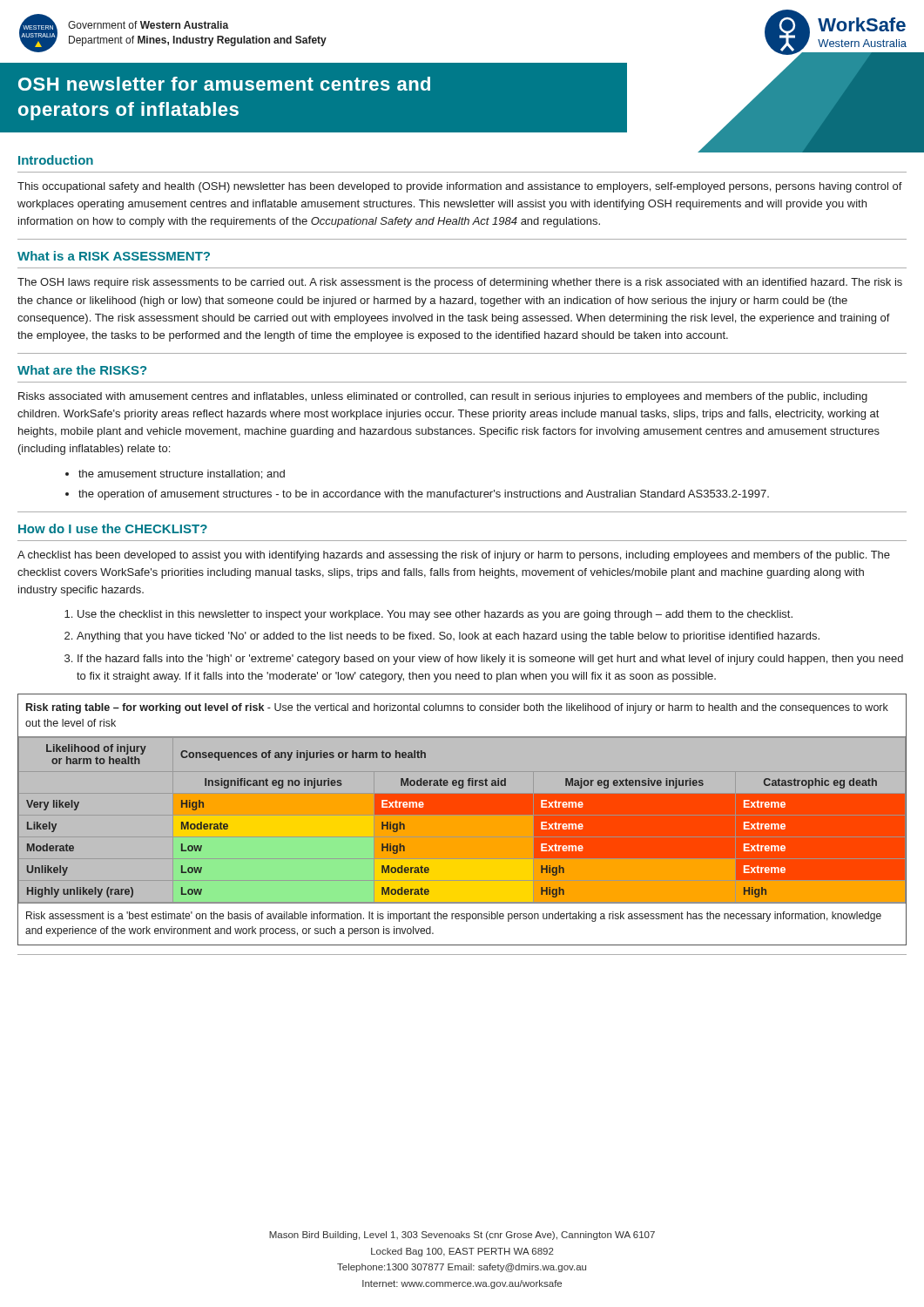Select the text starting "the operation of amusement structures - to be"

click(424, 493)
